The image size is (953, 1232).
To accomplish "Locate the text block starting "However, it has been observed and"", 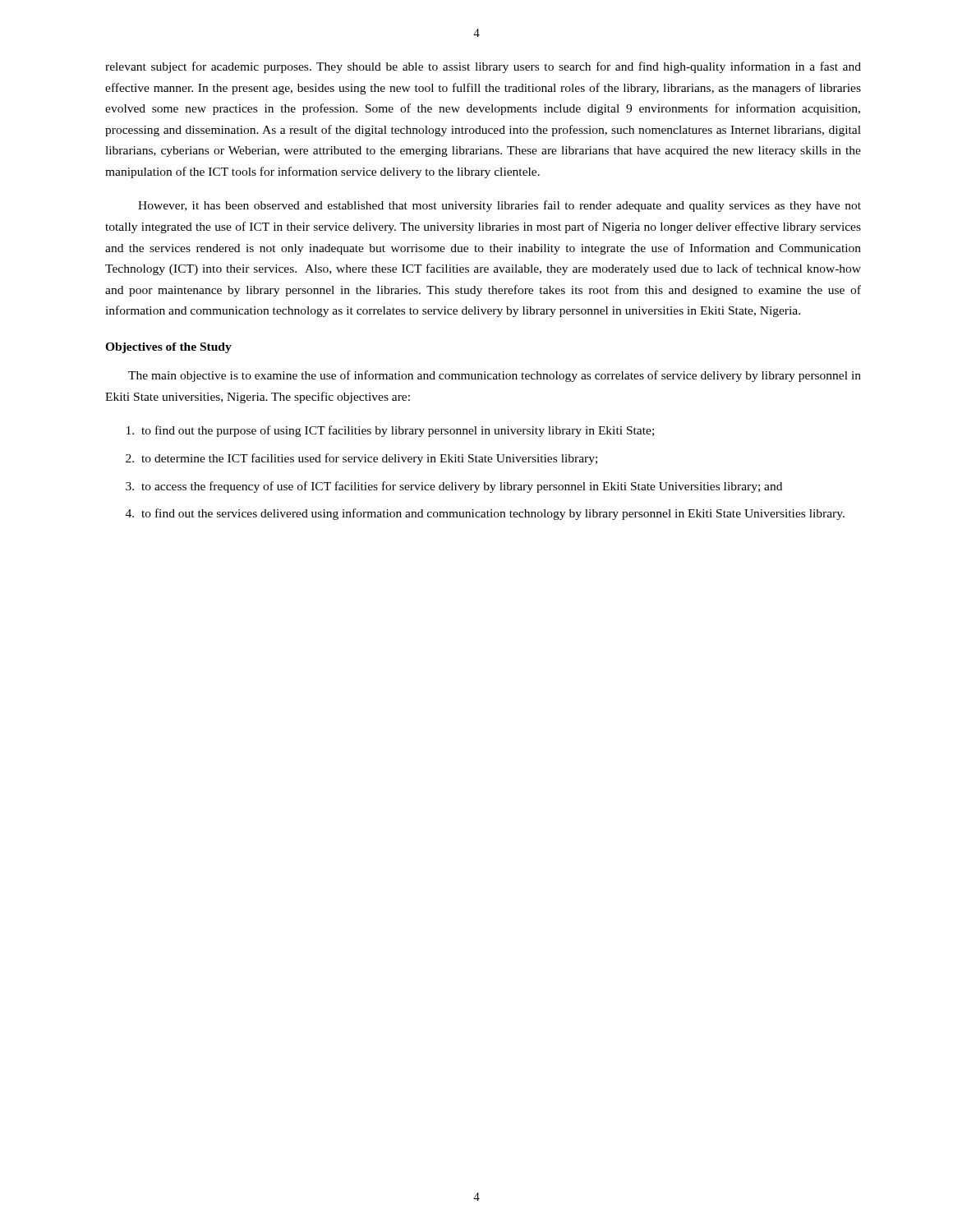I will tap(483, 258).
